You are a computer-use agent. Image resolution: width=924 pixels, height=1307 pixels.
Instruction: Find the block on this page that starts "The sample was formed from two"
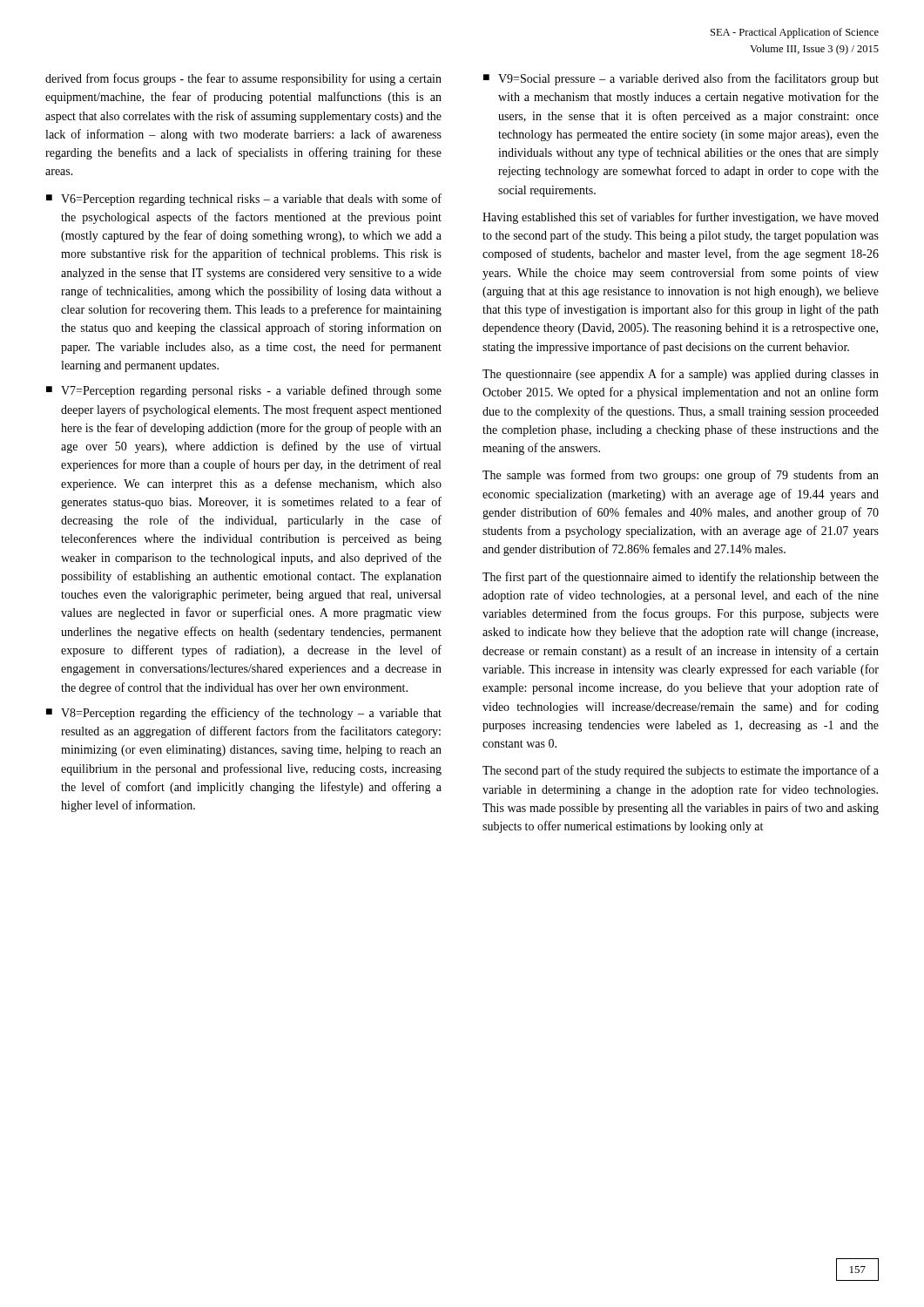(x=681, y=513)
